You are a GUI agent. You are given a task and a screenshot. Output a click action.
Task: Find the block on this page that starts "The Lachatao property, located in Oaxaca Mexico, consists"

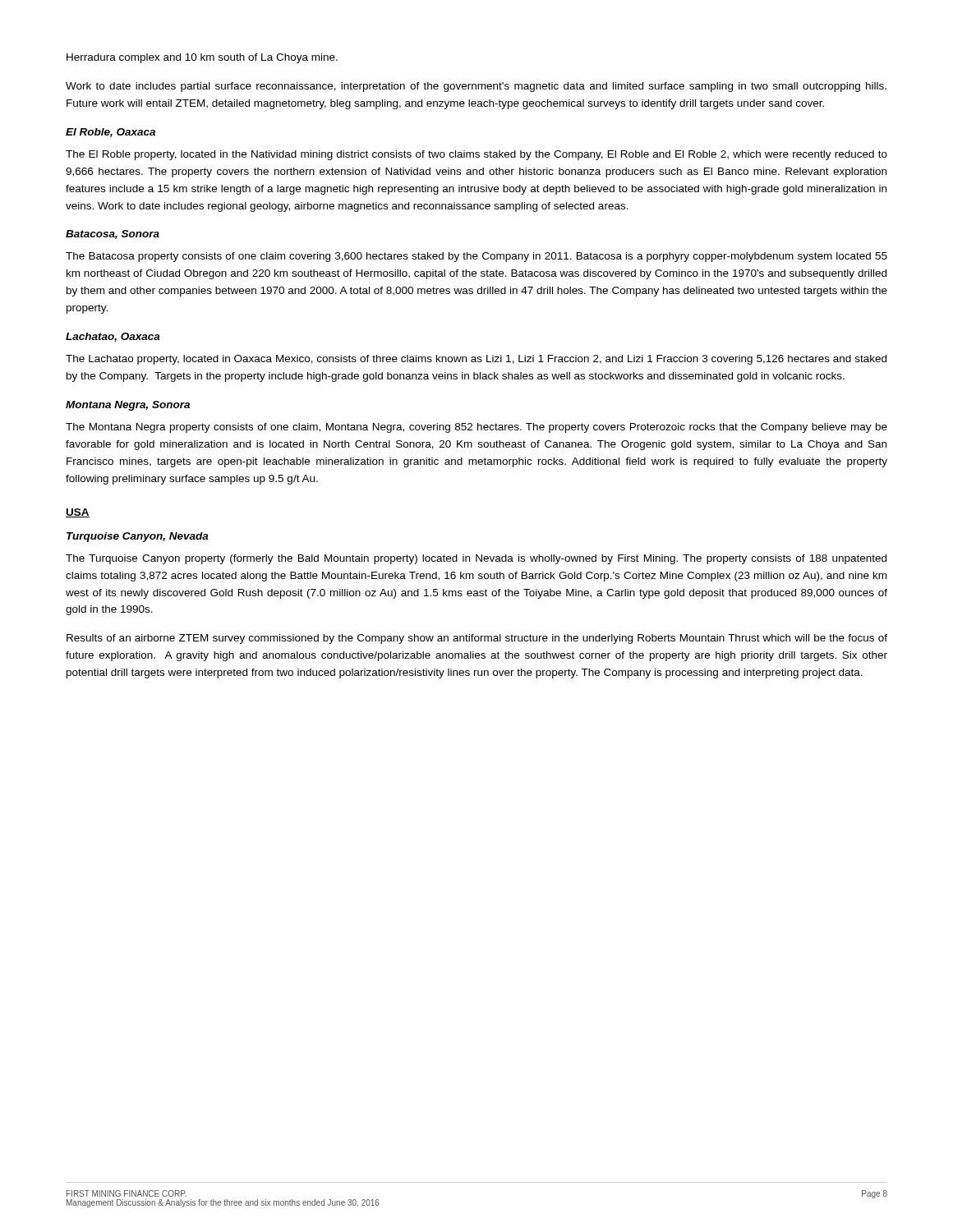pyautogui.click(x=476, y=367)
